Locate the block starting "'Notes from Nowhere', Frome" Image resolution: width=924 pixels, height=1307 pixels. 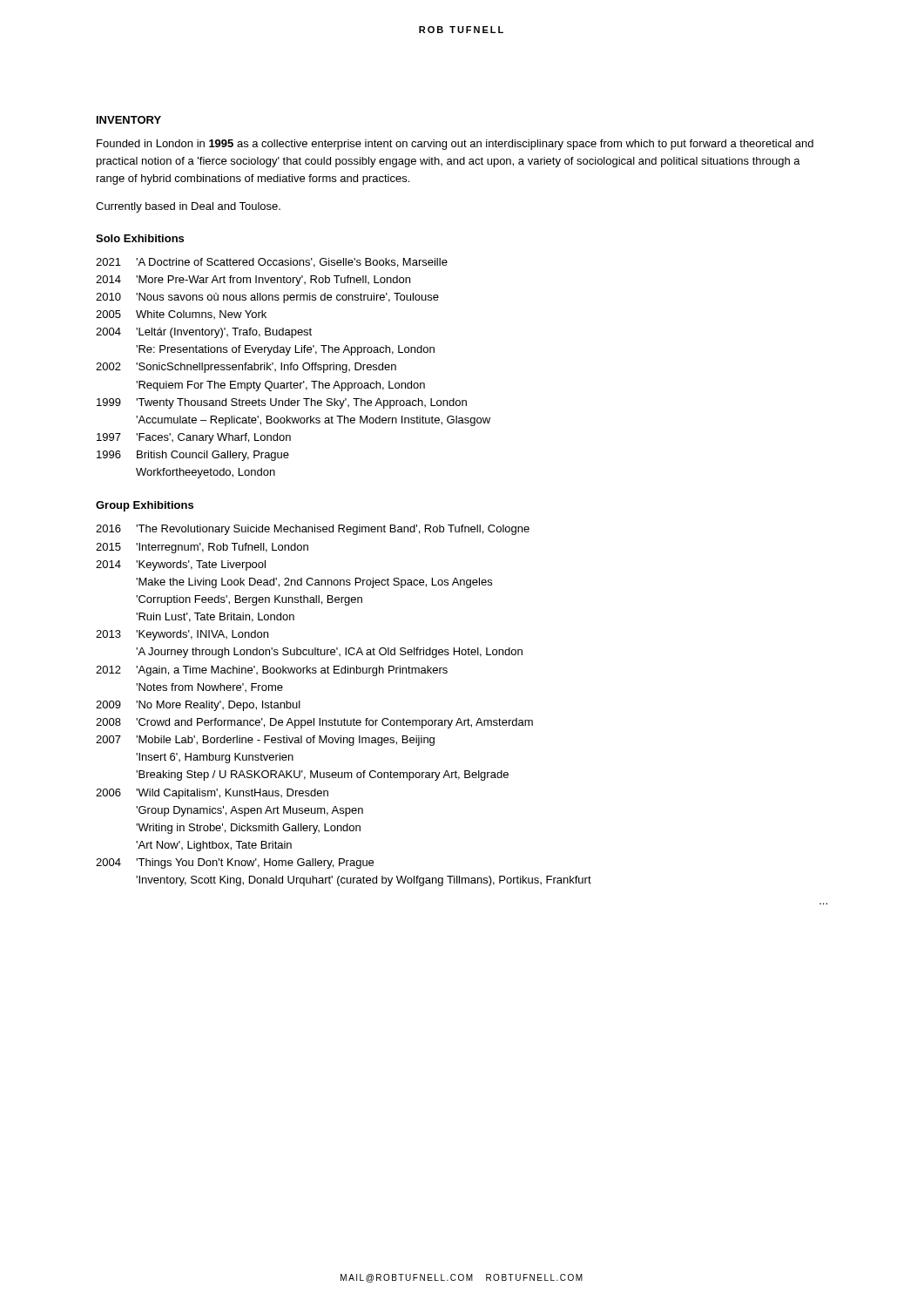tap(209, 687)
